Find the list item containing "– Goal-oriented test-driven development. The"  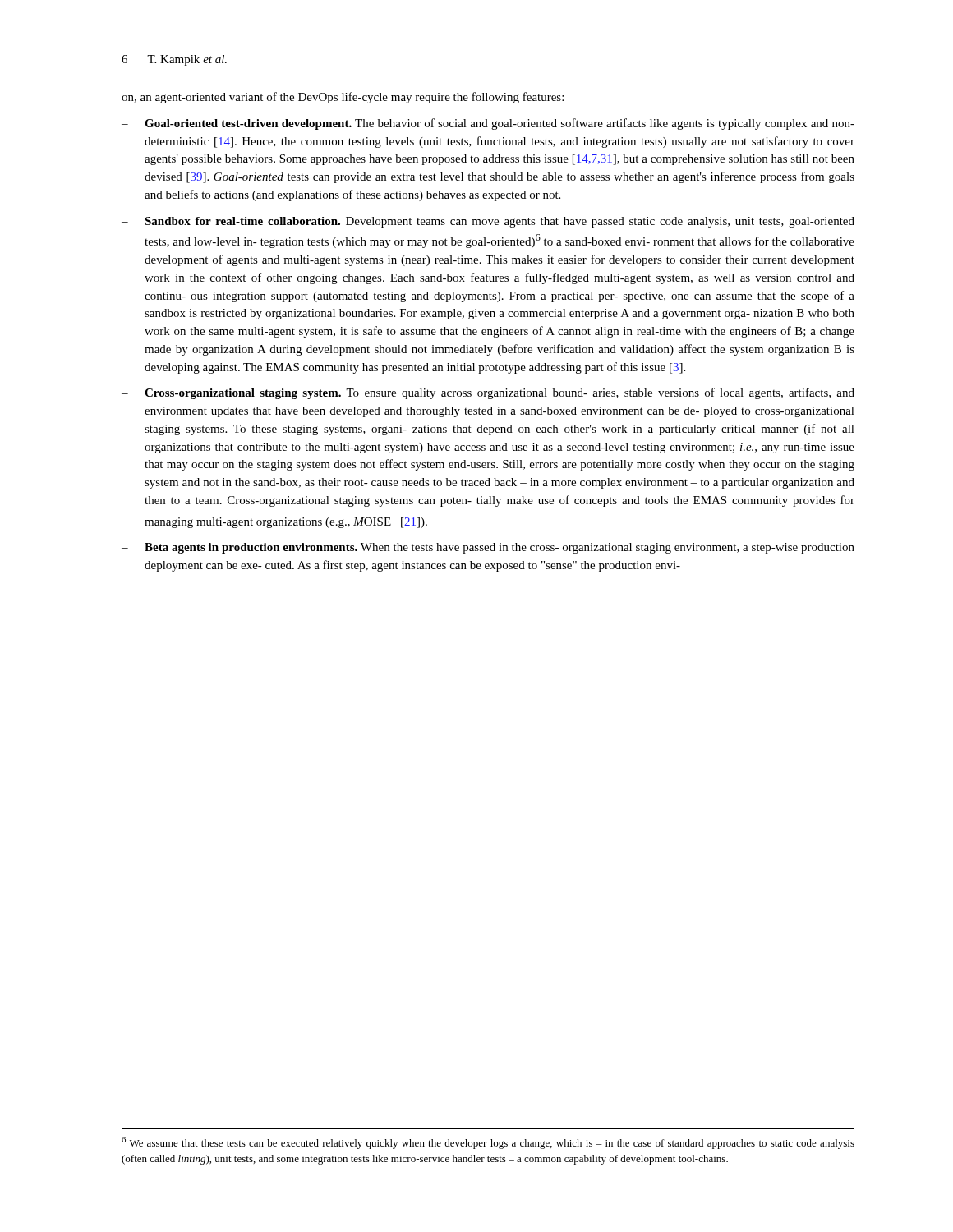[488, 159]
